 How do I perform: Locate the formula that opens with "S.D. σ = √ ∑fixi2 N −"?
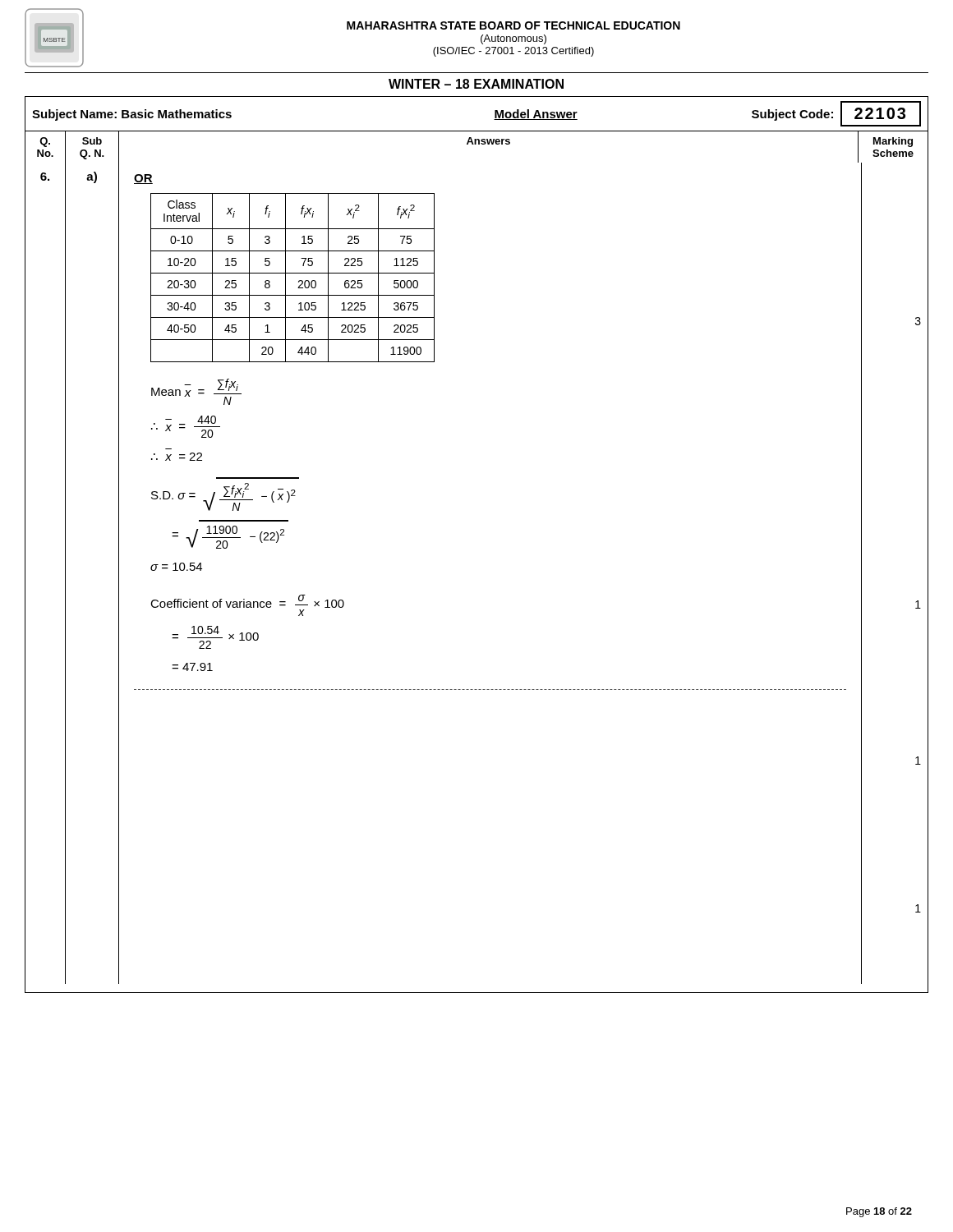[x=225, y=496]
